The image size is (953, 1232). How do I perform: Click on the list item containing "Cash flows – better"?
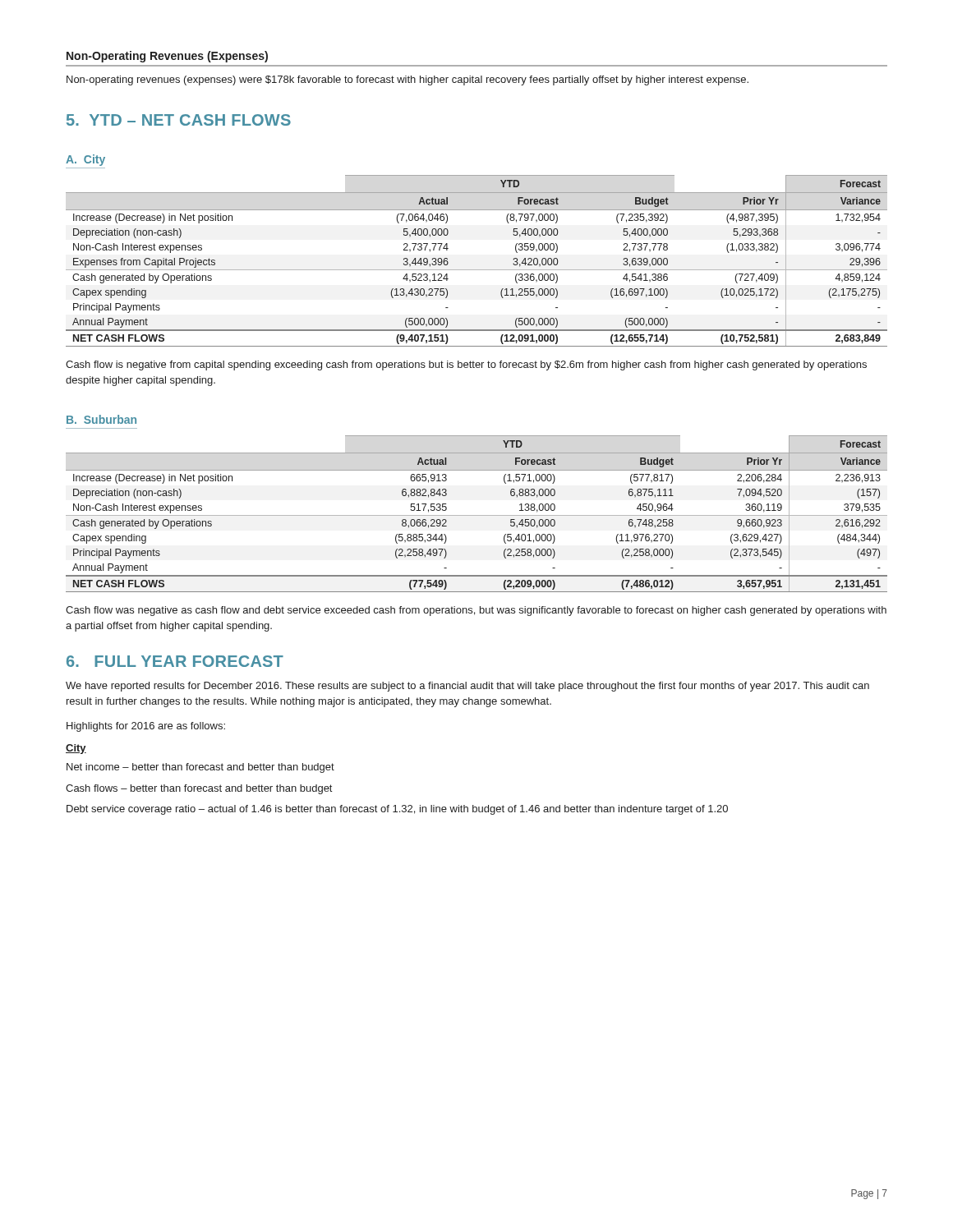click(x=199, y=788)
